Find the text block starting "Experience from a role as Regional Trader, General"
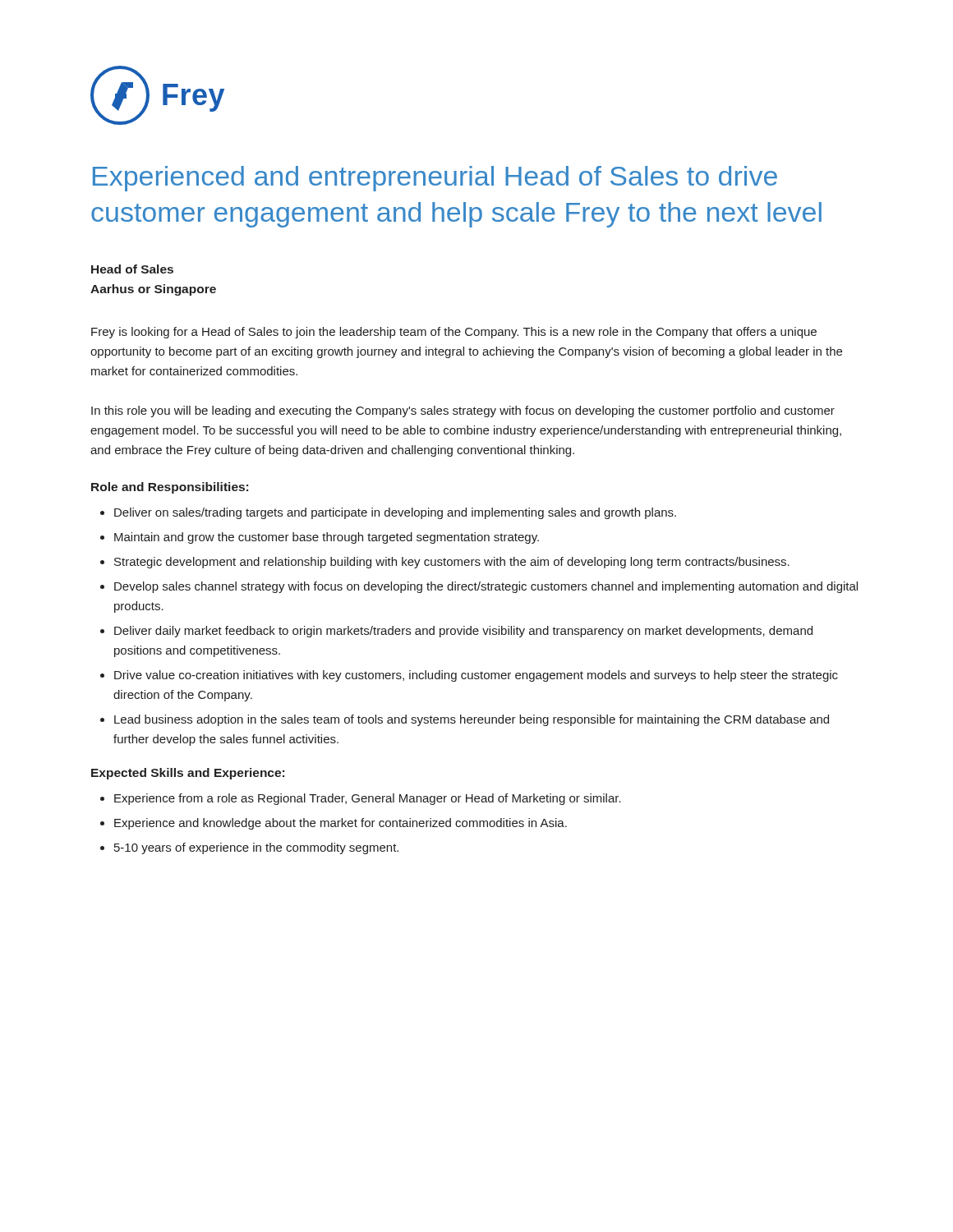 [368, 798]
